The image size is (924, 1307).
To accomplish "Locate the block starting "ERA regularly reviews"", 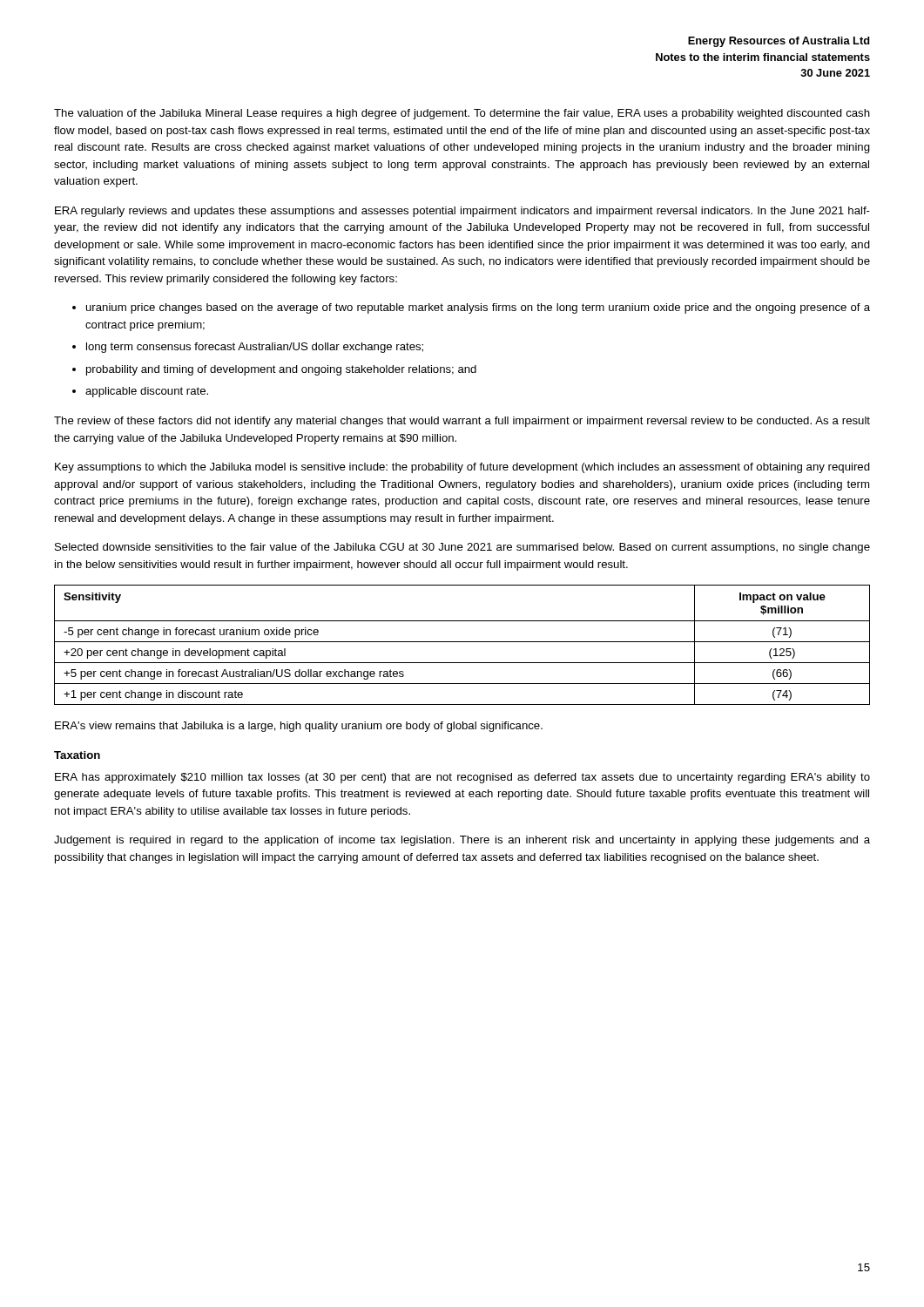I will point(462,244).
